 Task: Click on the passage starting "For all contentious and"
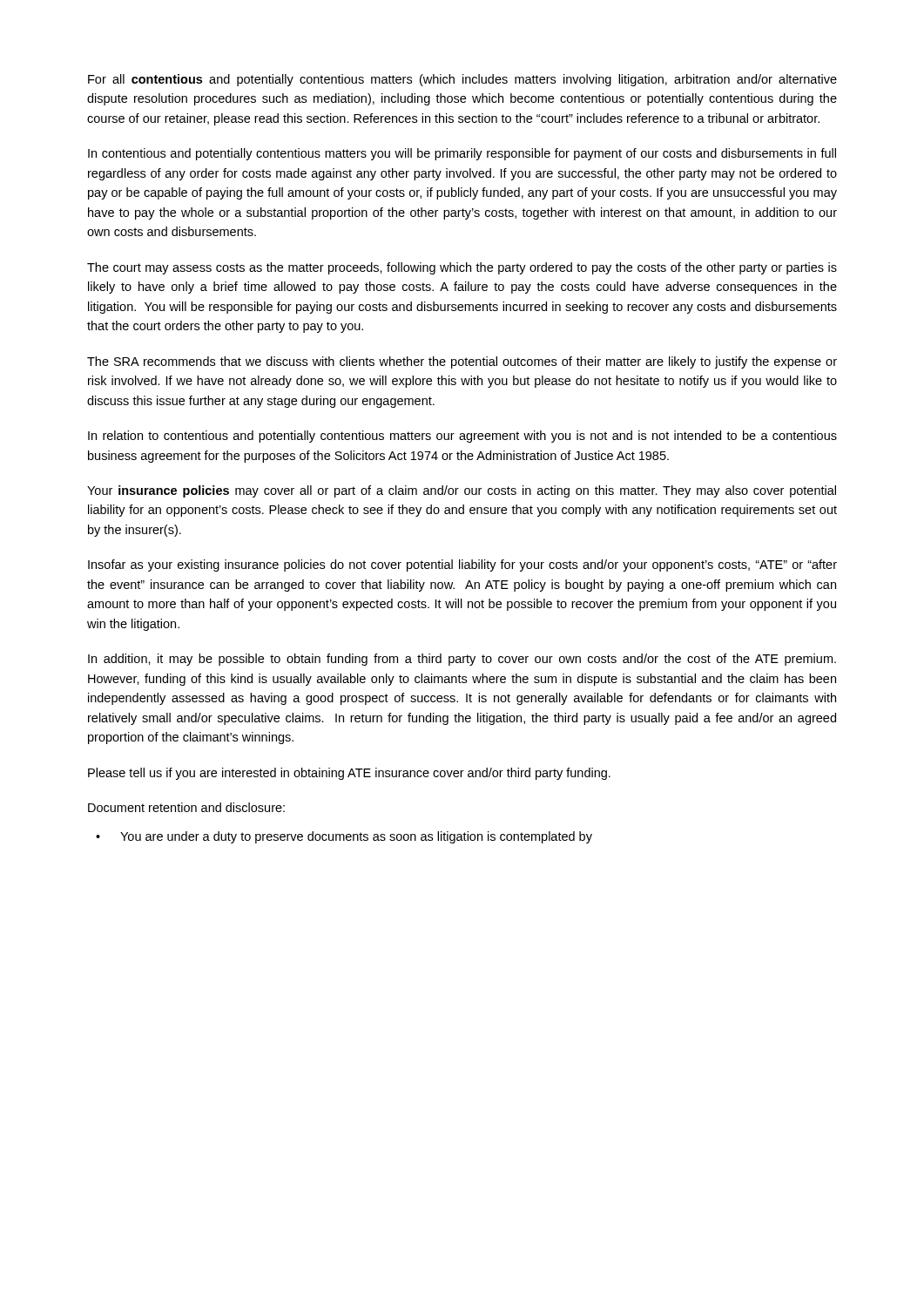tap(462, 99)
